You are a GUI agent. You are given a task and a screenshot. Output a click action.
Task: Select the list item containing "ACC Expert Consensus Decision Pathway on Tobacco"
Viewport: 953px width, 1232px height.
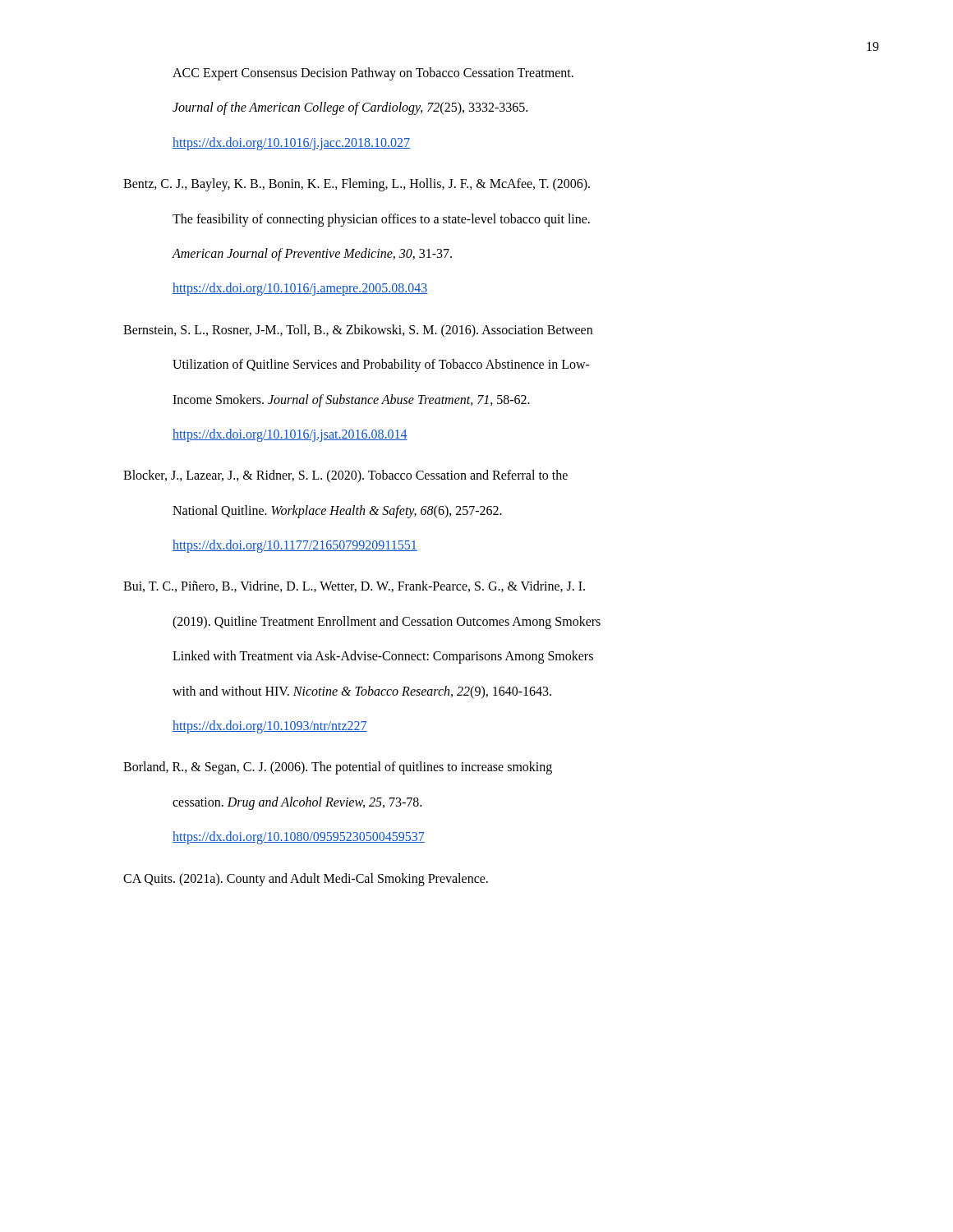(526, 108)
